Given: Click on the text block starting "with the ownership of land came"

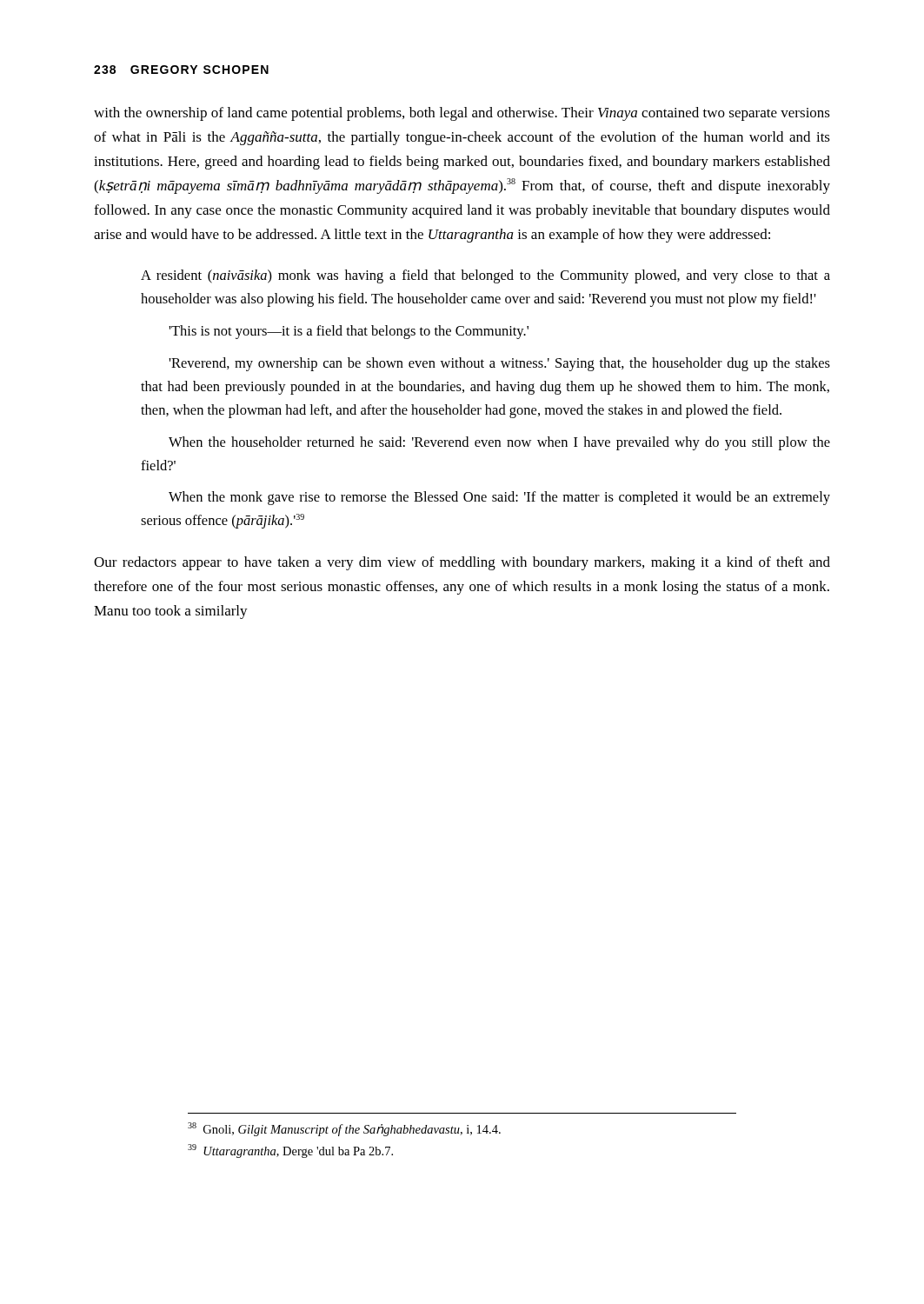Looking at the screenshot, I should click(462, 174).
